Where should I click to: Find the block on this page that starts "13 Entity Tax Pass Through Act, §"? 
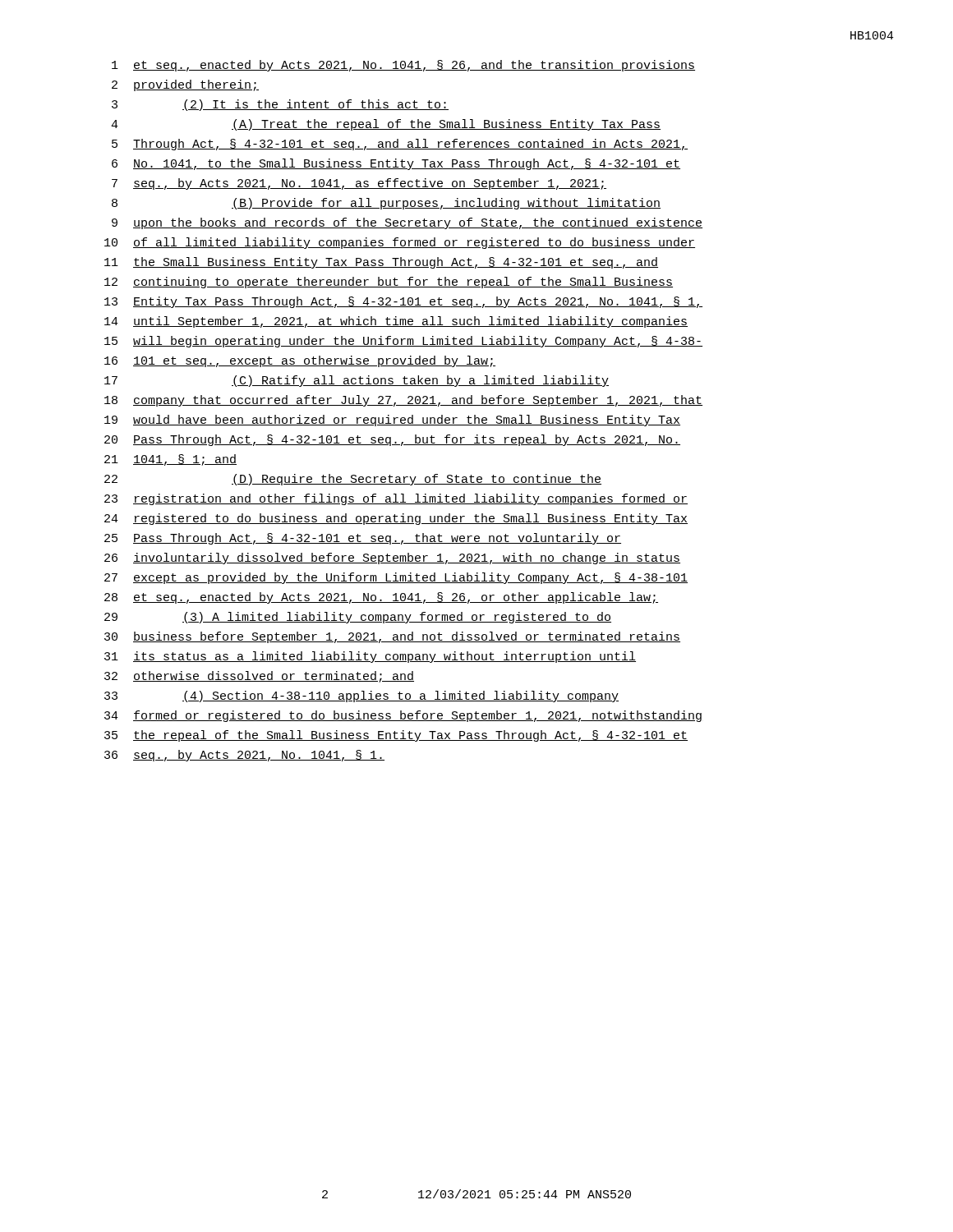pyautogui.click(x=491, y=303)
